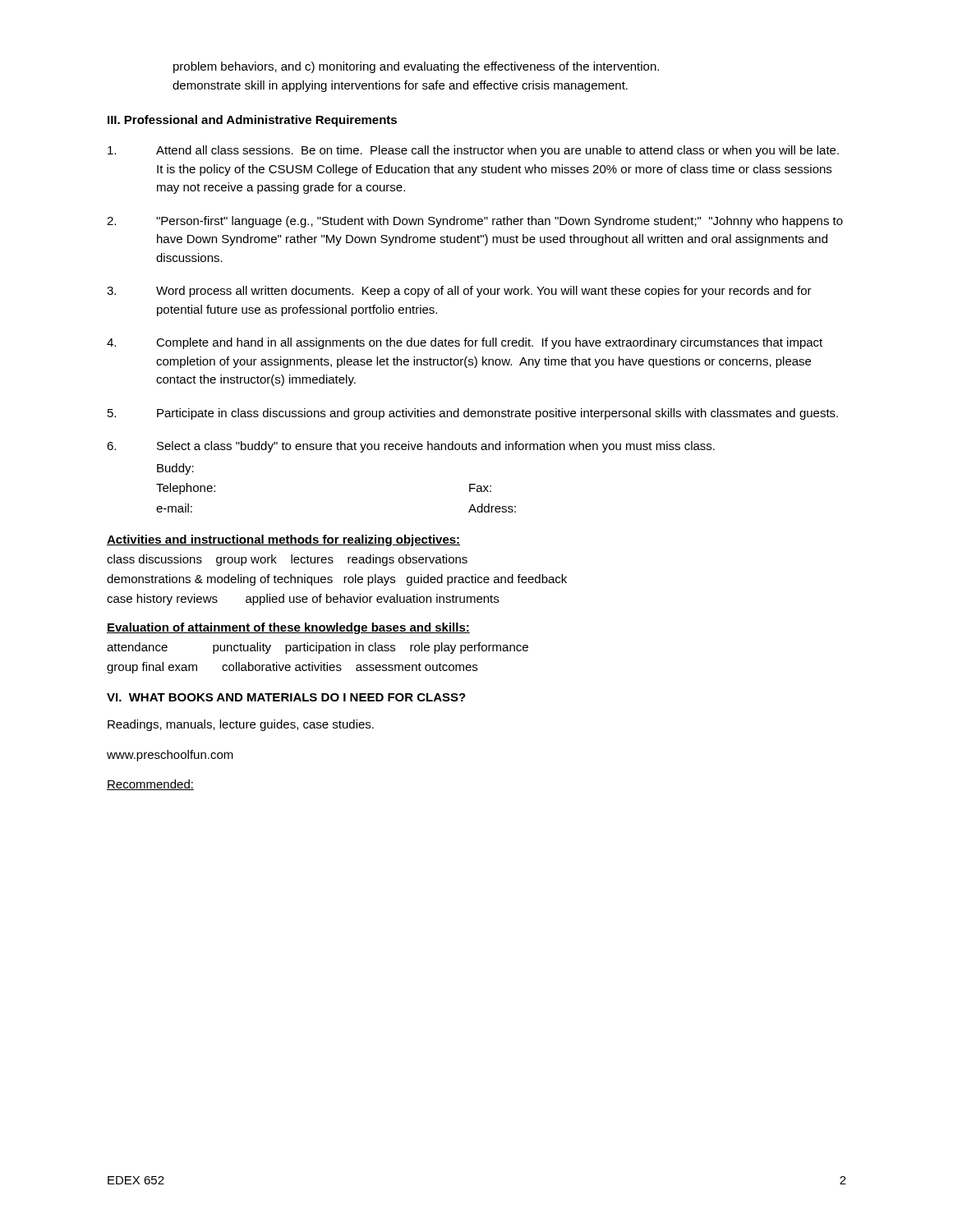Image resolution: width=953 pixels, height=1232 pixels.
Task: Point to the region starting "3. Word process"
Action: click(x=476, y=300)
